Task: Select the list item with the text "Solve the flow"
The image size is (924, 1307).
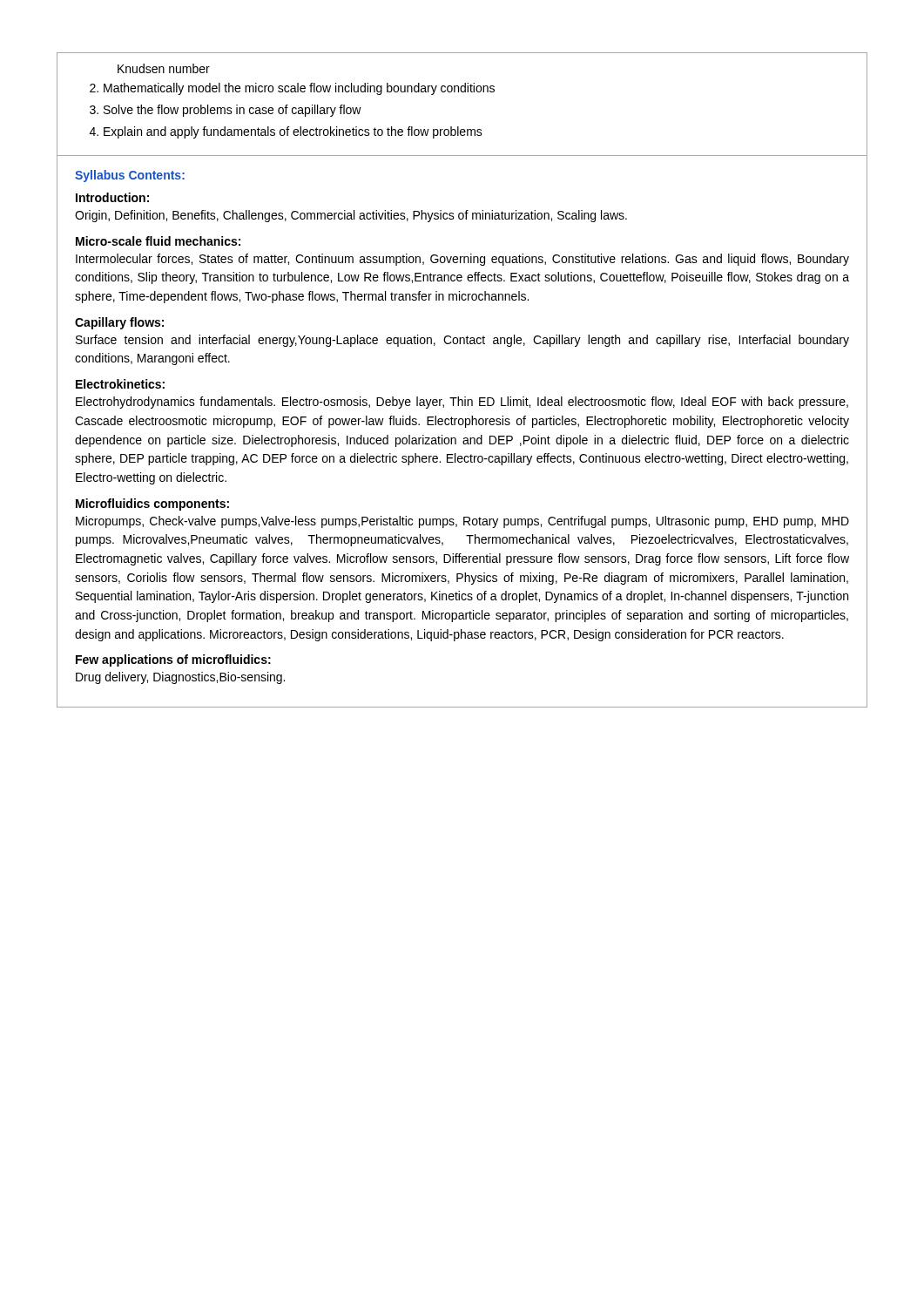Action: click(x=232, y=110)
